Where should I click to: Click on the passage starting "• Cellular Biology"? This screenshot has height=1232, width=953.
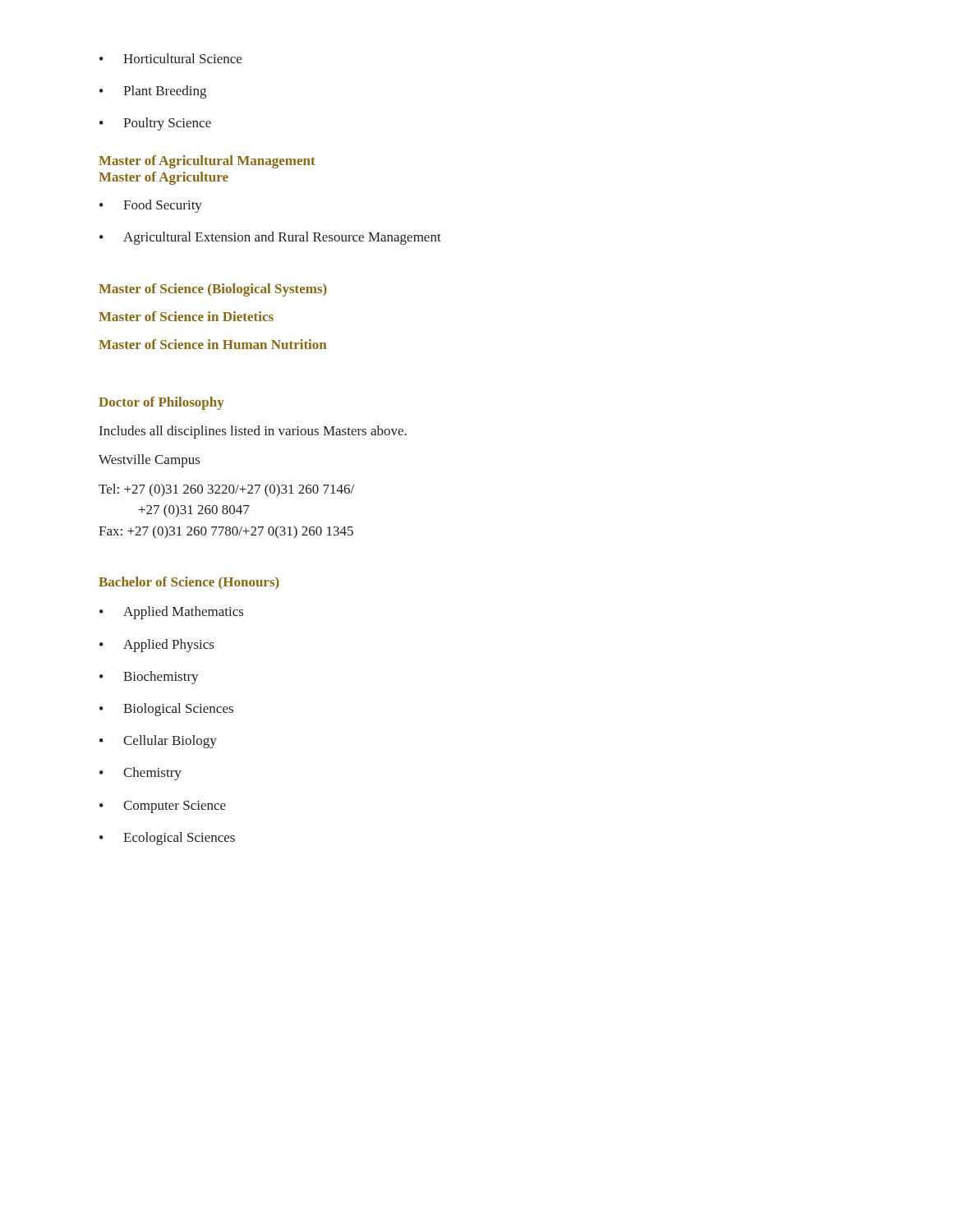click(x=158, y=741)
